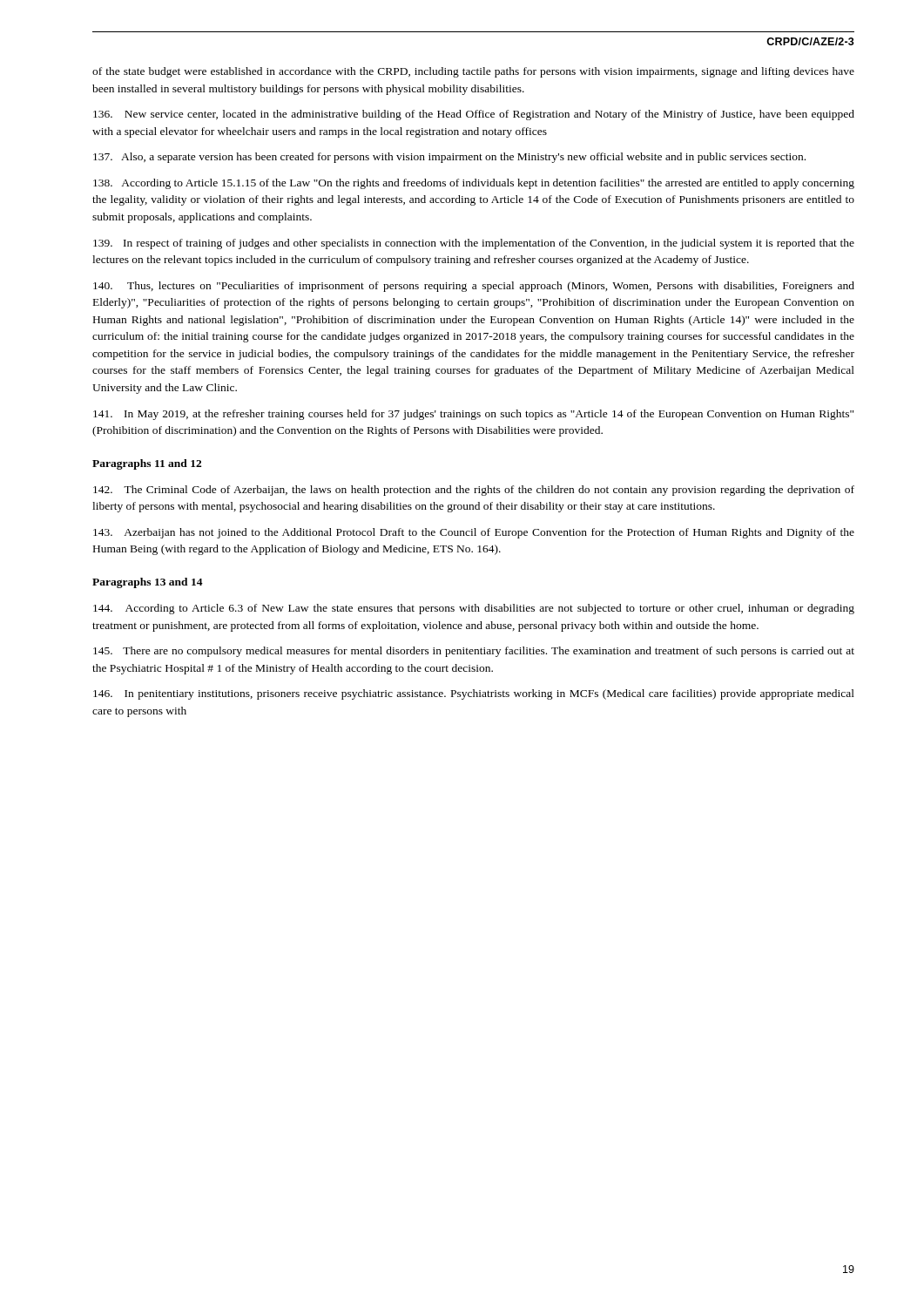The width and height of the screenshot is (924, 1307).
Task: Click on the section header that says "Paragraphs 11 and 12"
Action: click(x=147, y=463)
